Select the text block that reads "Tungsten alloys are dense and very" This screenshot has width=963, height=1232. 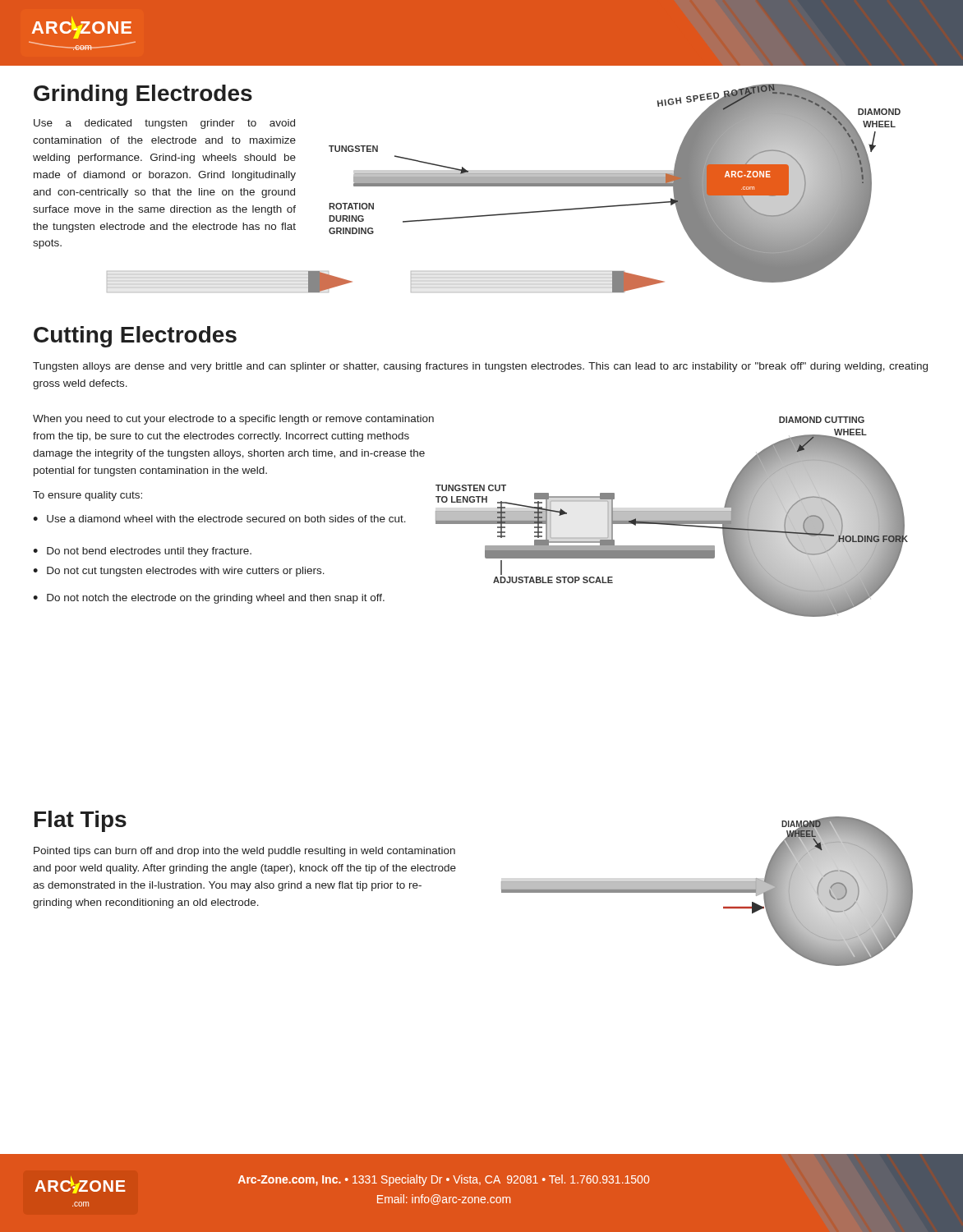pos(481,374)
